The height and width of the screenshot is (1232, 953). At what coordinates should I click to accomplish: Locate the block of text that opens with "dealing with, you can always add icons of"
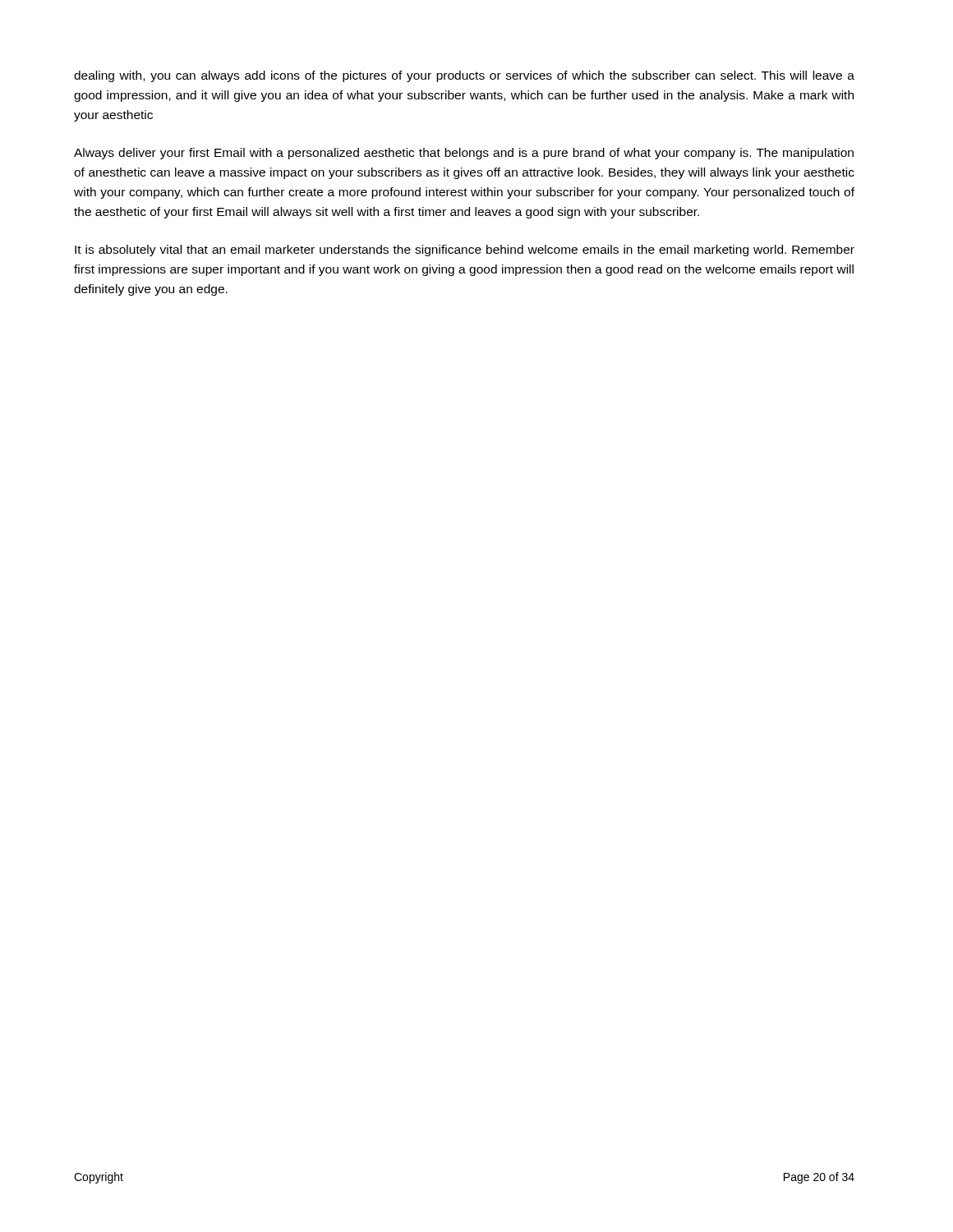point(464,95)
